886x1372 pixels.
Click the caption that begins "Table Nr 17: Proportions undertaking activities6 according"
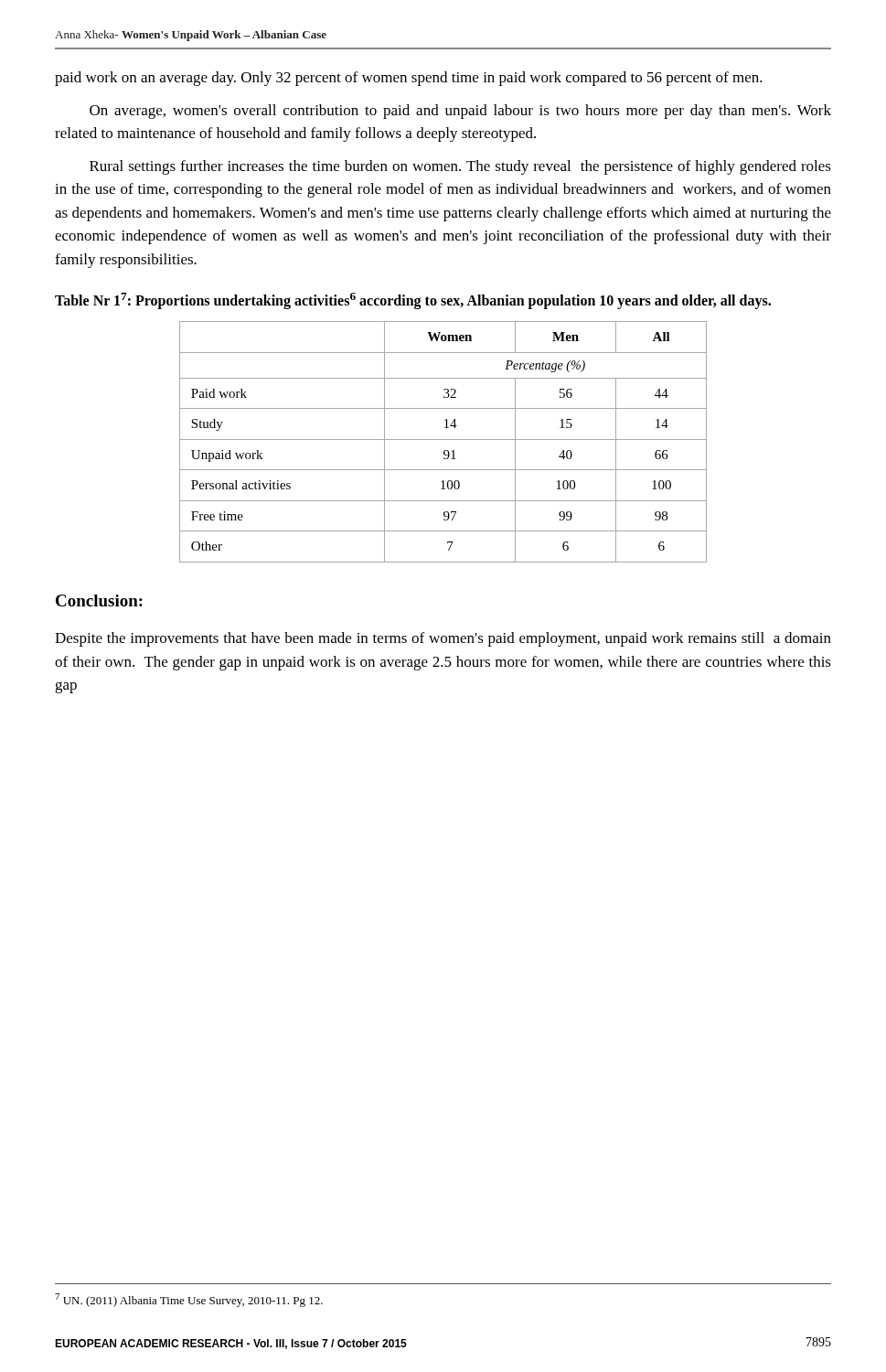(413, 299)
